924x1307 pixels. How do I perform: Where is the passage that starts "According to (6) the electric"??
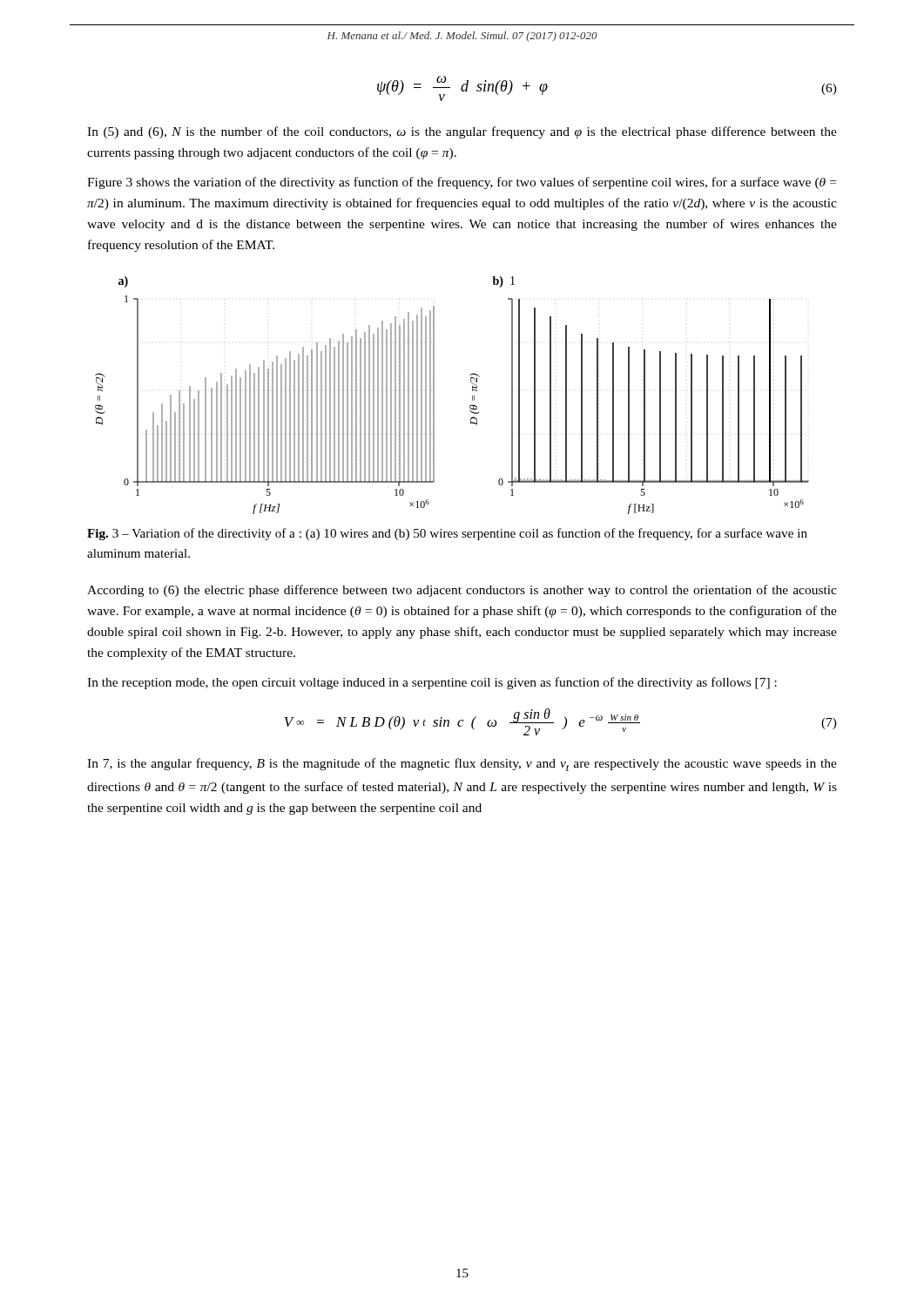pos(462,621)
